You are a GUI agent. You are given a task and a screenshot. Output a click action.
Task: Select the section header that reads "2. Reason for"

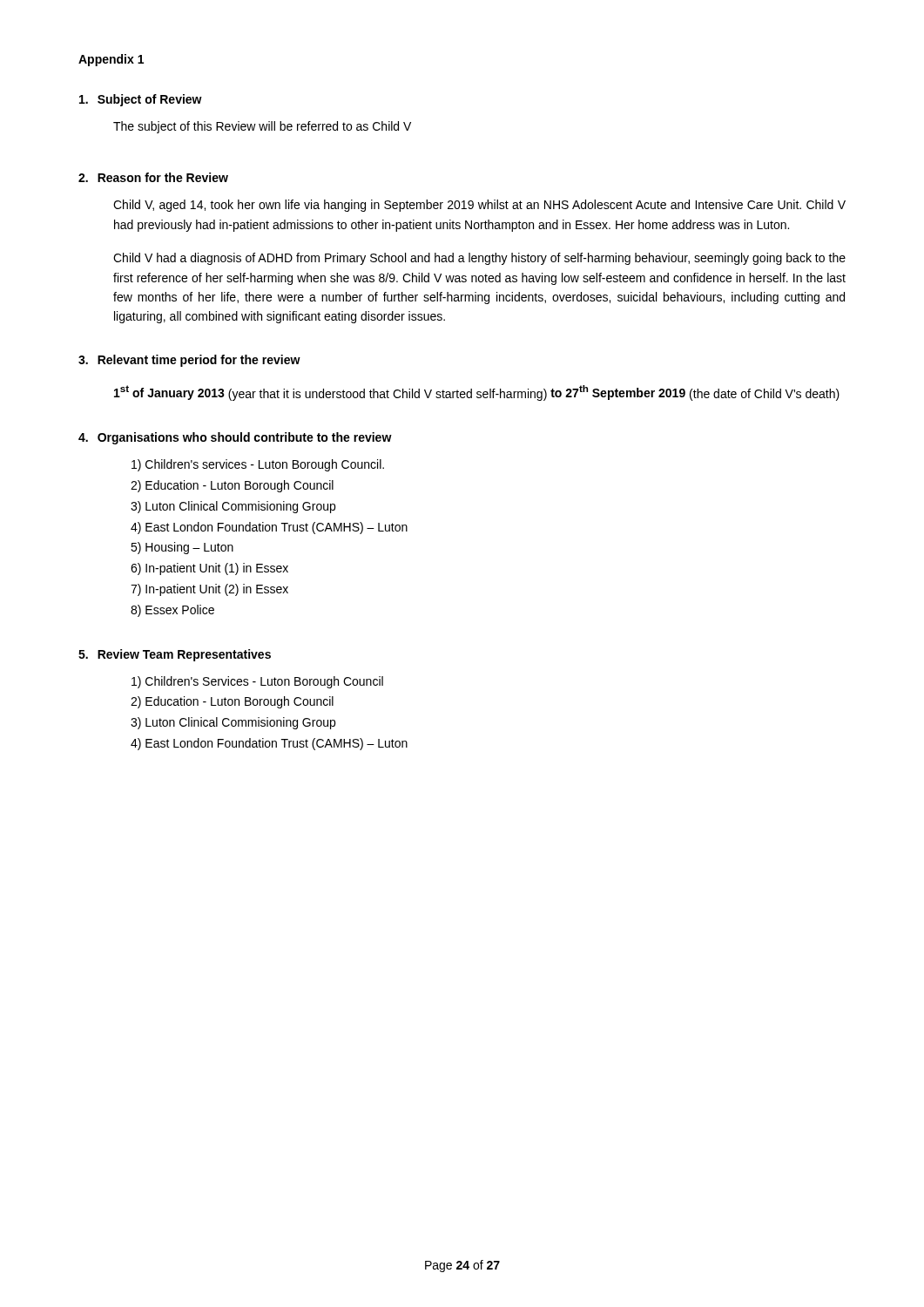[153, 178]
